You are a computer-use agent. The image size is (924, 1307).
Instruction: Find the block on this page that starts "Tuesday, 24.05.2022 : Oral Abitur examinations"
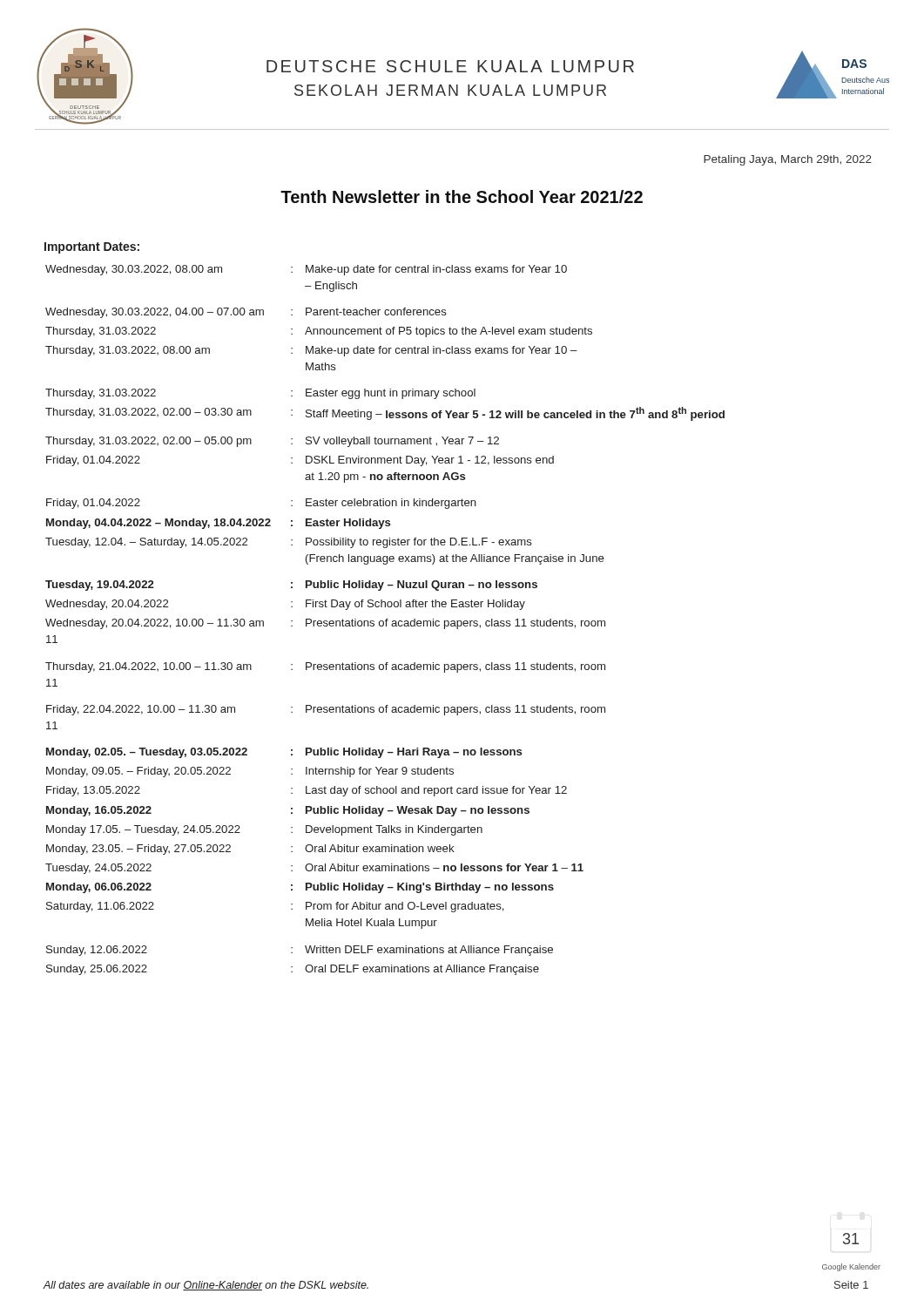(x=462, y=867)
